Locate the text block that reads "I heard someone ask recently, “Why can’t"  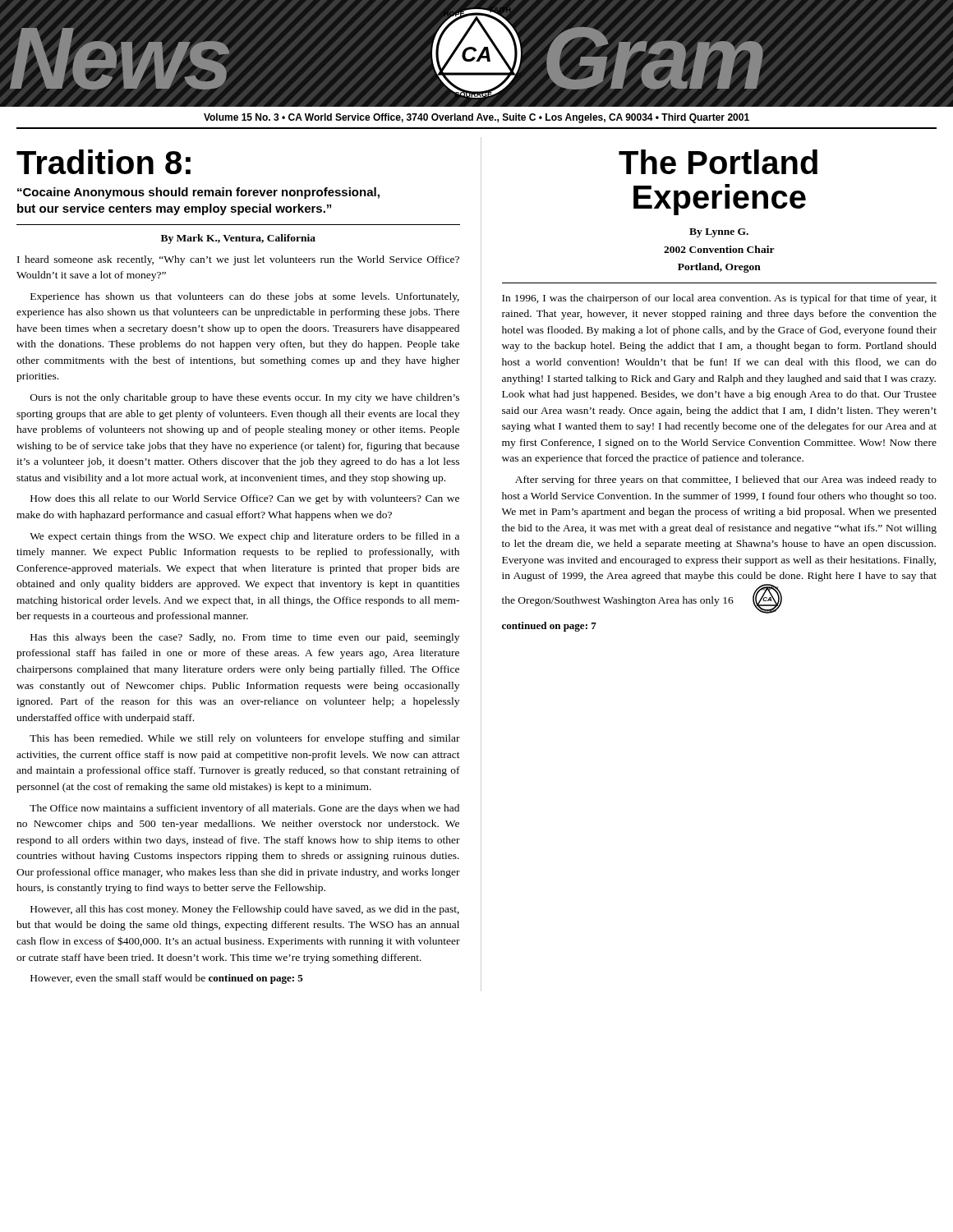(x=238, y=619)
